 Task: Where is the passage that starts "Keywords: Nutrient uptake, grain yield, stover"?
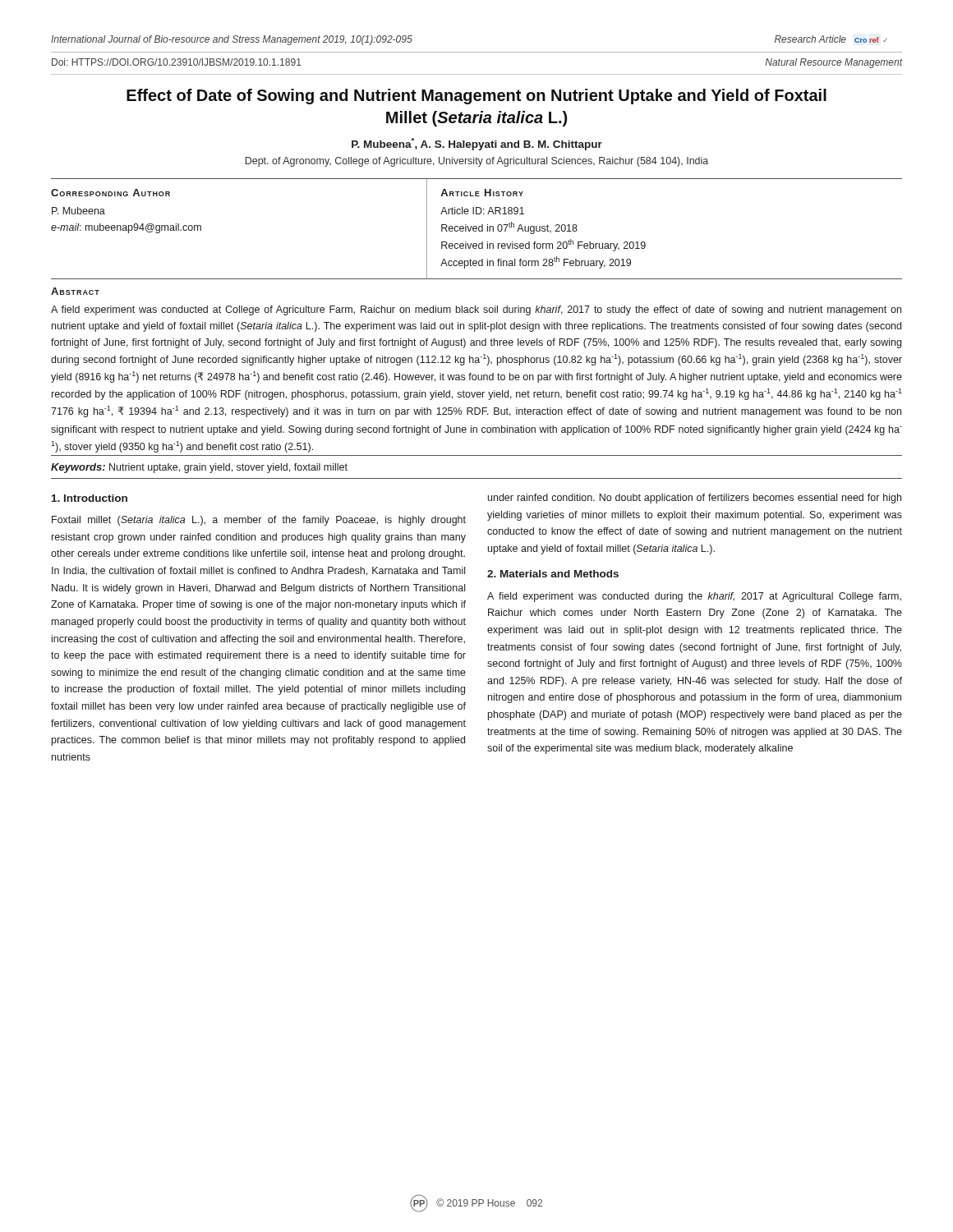[199, 467]
